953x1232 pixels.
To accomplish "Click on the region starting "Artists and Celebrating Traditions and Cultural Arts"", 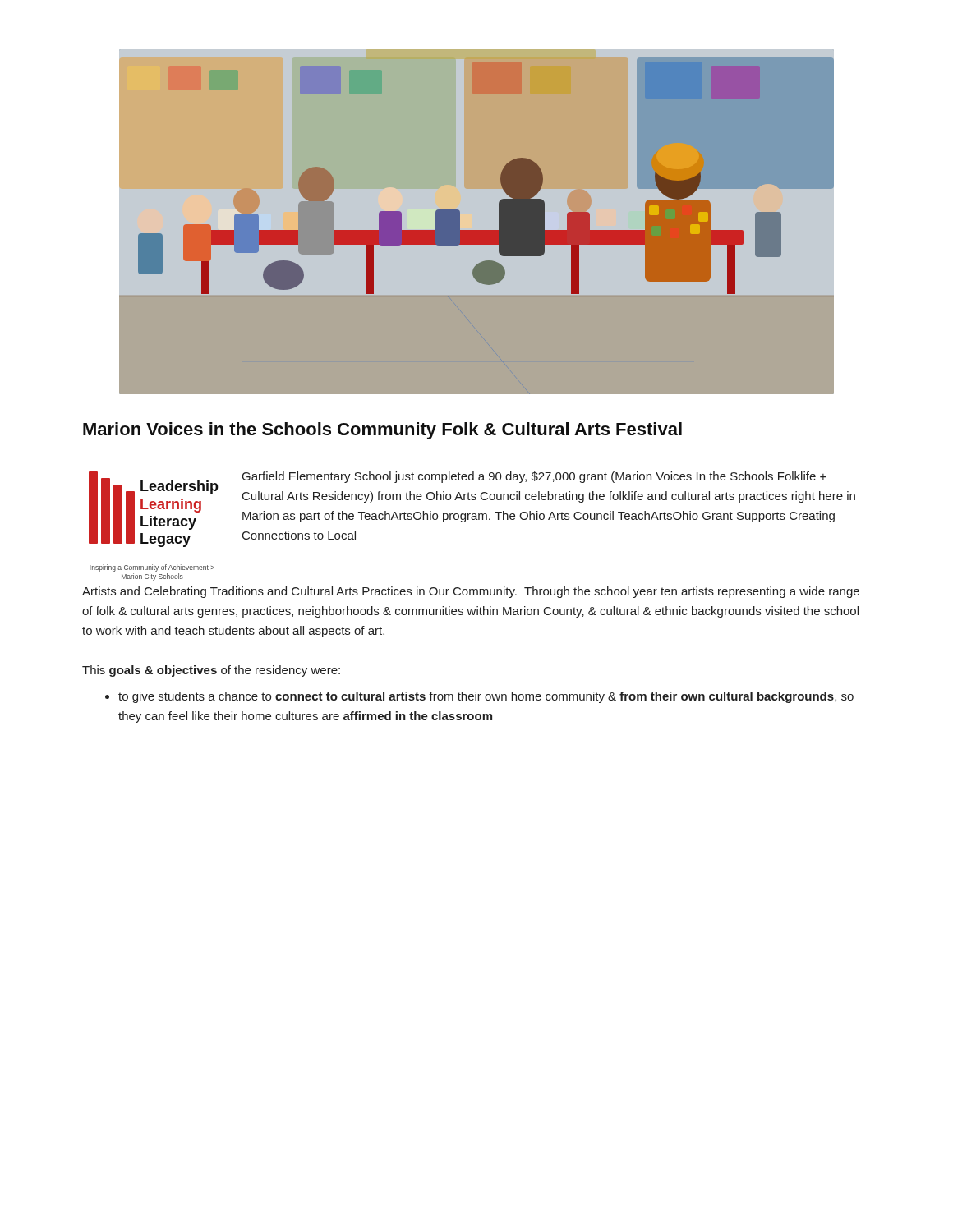I will [x=471, y=611].
